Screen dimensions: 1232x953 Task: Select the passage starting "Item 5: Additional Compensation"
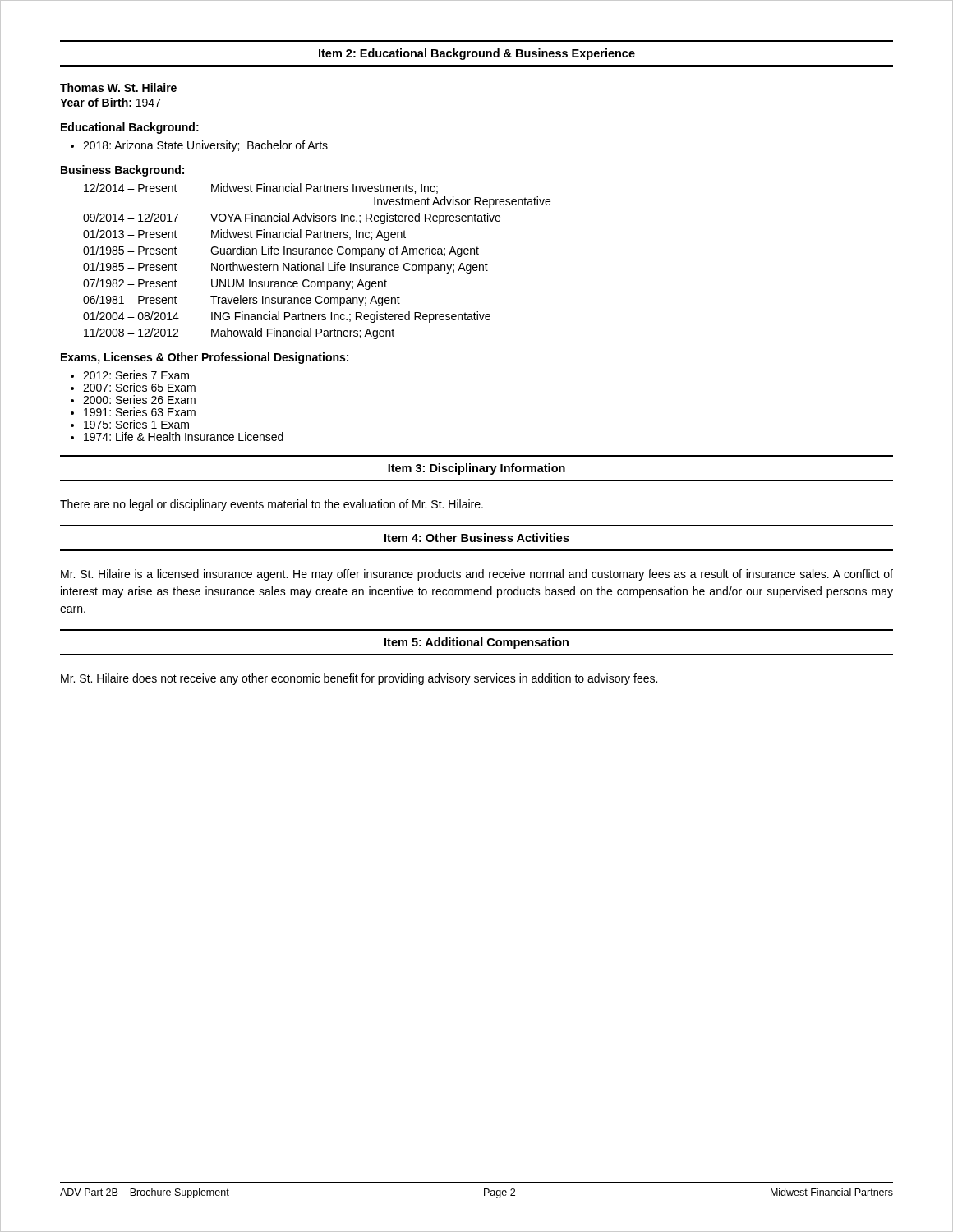pos(476,642)
